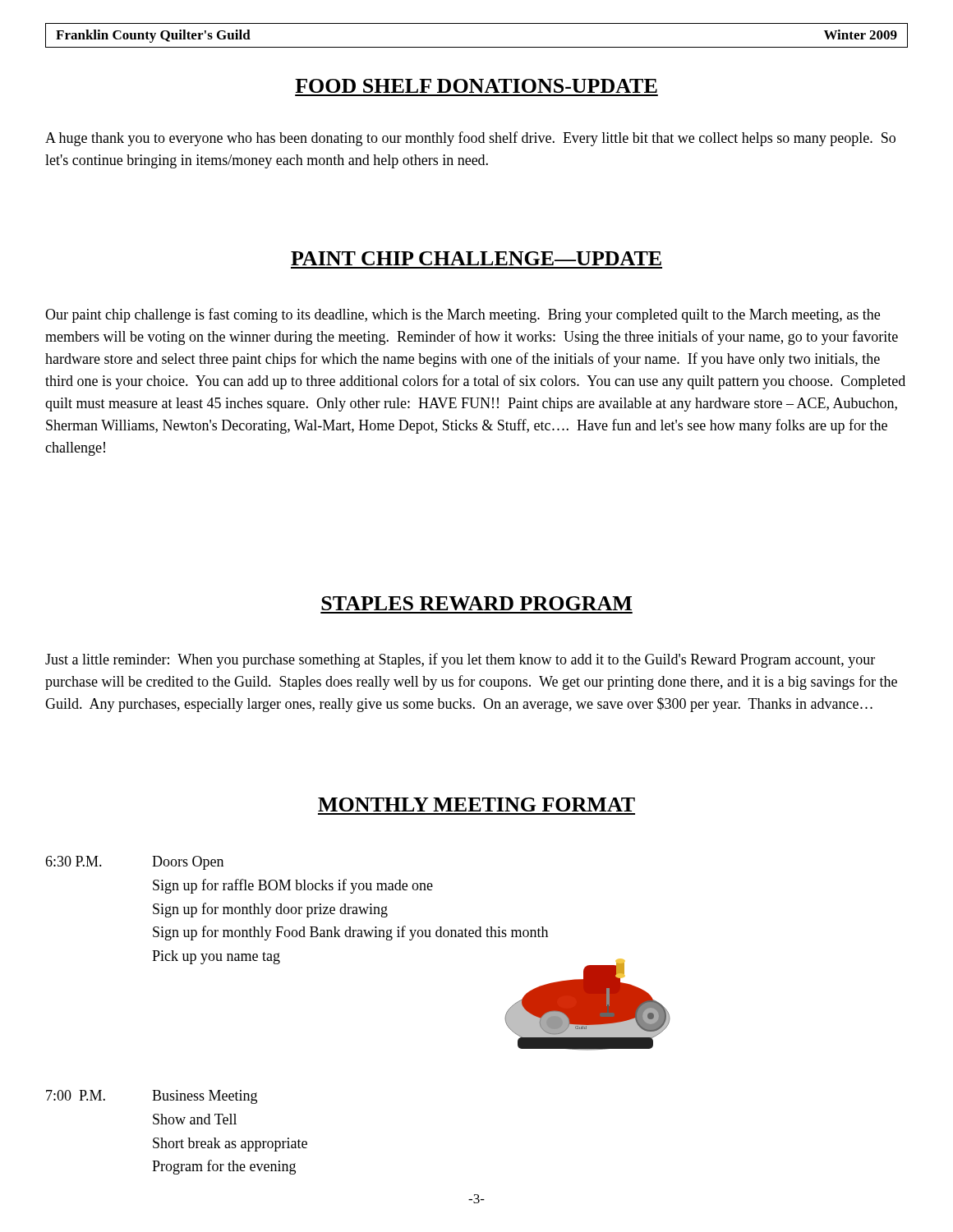Where does it say "FOOD SHELF DONATIONS-UPDATE"?
Viewport: 953px width, 1232px height.
476,86
